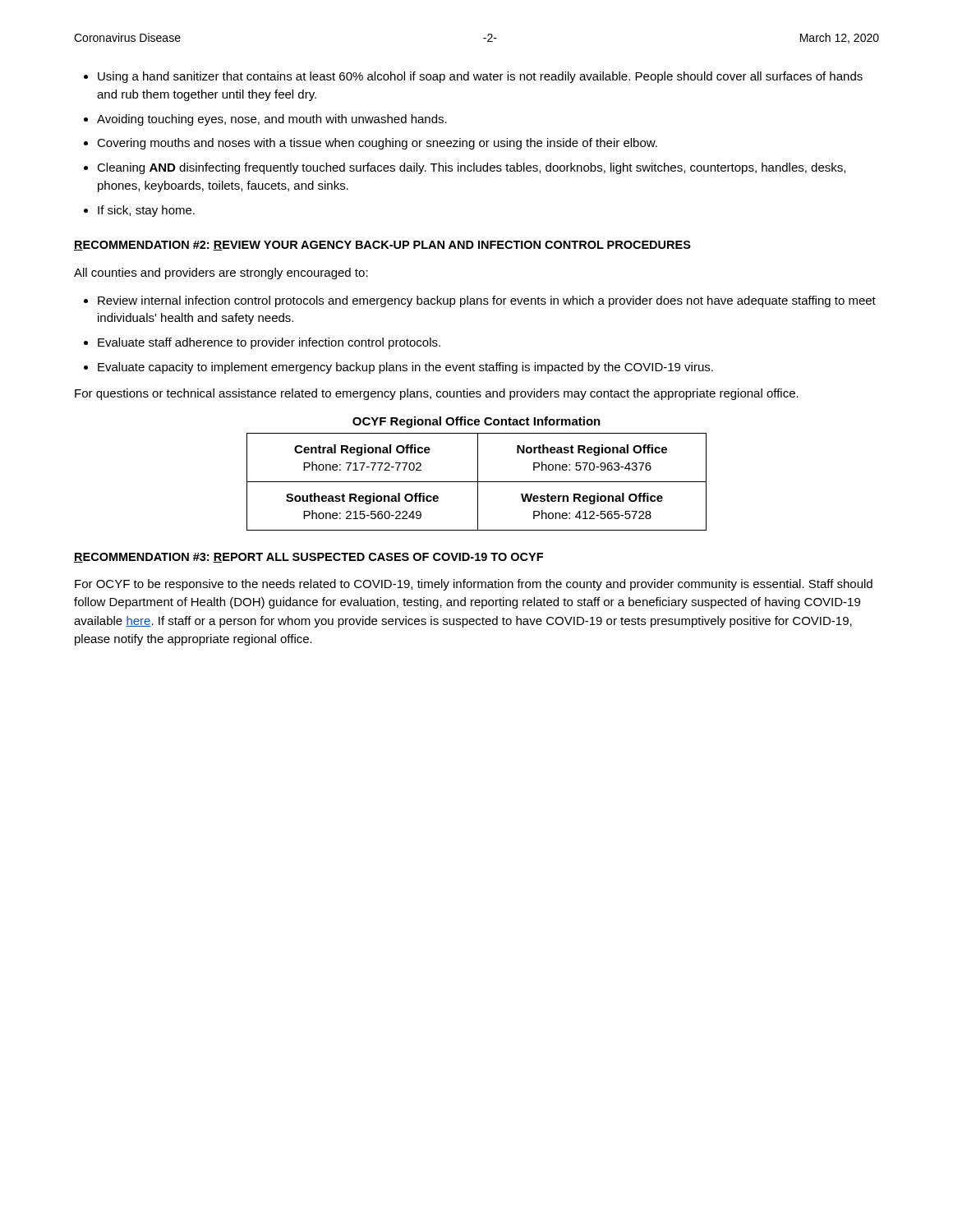Point to "If sick, stay home."
The width and height of the screenshot is (953, 1232).
(x=146, y=209)
